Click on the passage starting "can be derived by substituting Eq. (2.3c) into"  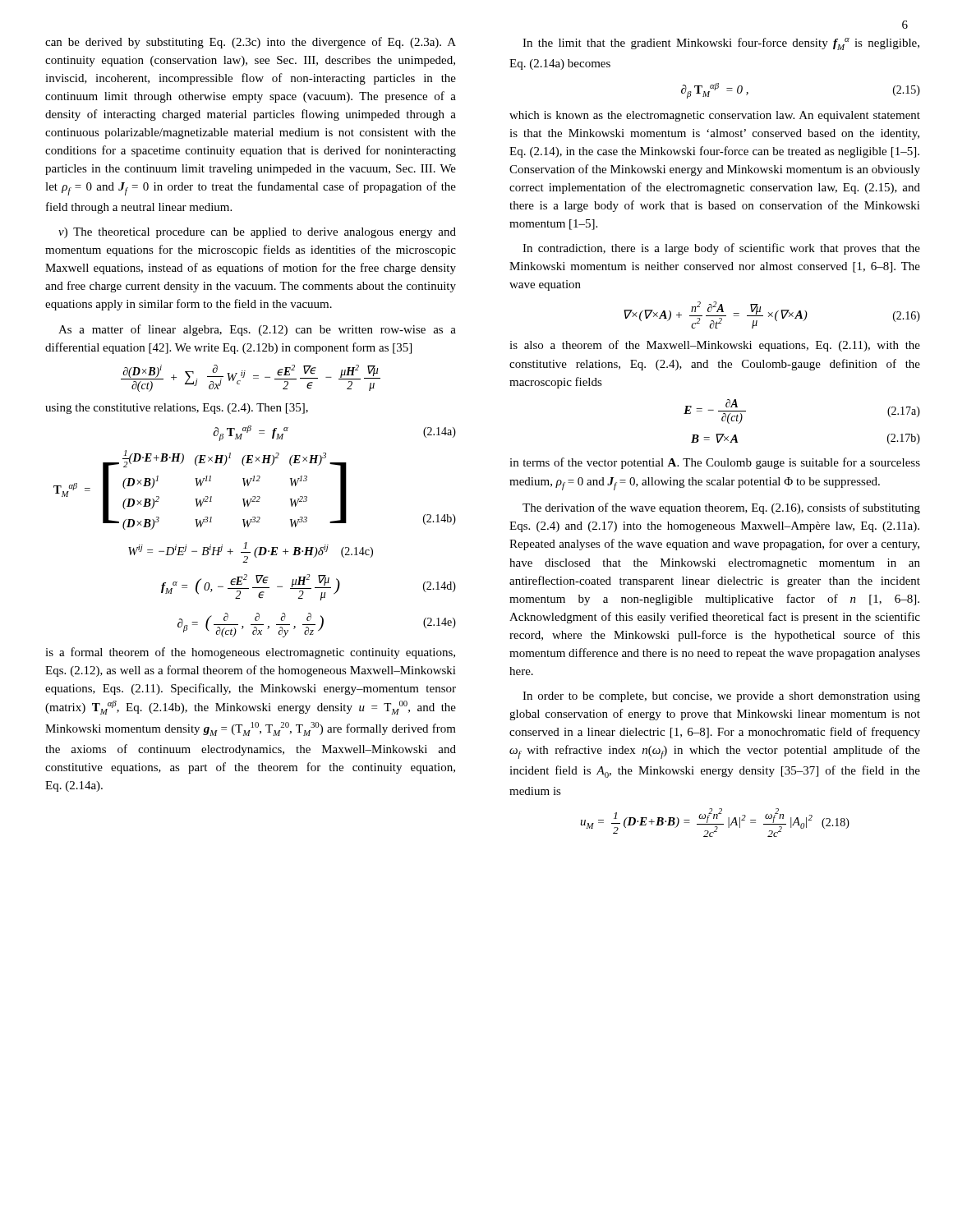[251, 125]
